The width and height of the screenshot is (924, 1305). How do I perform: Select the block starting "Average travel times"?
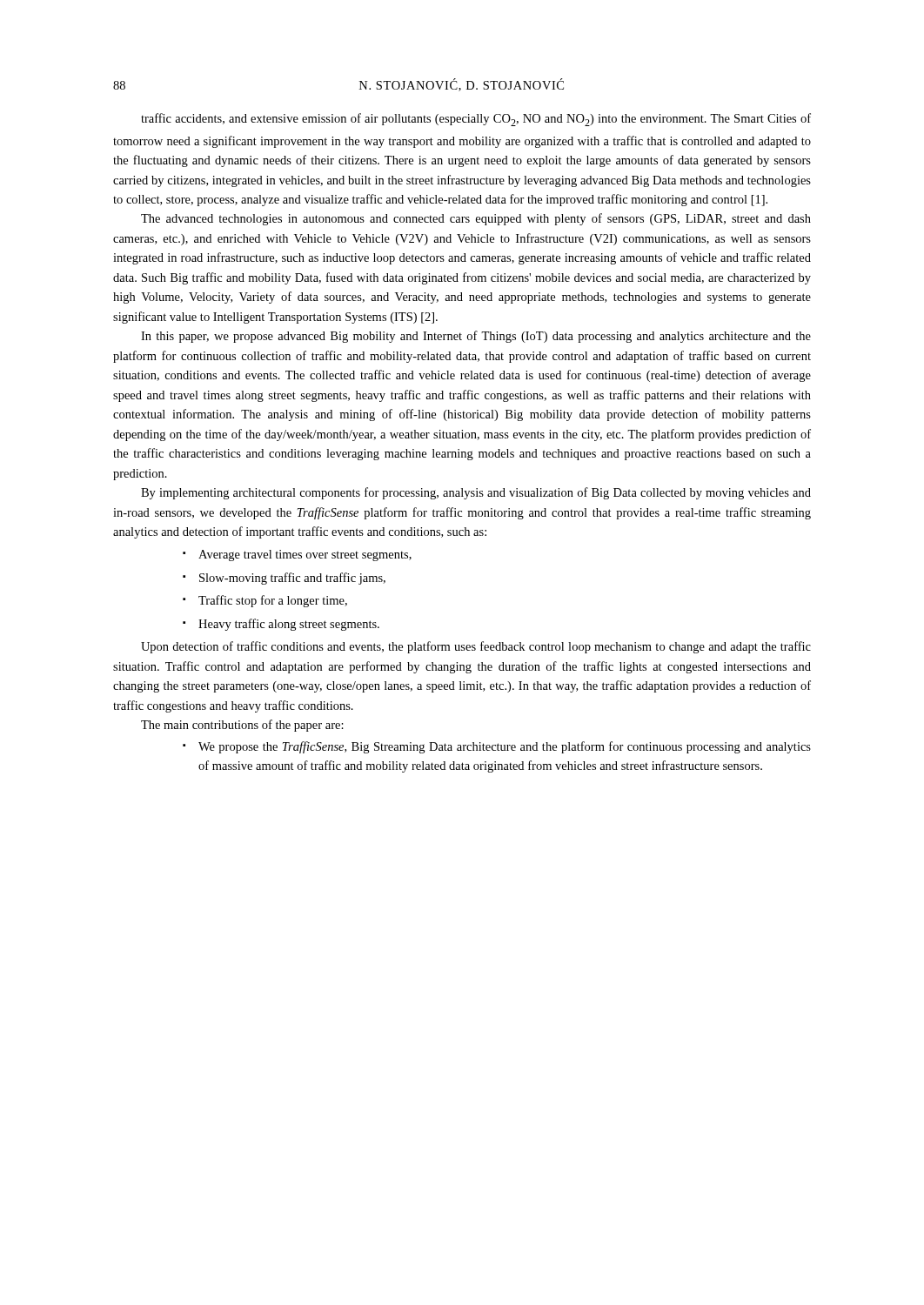tap(297, 555)
